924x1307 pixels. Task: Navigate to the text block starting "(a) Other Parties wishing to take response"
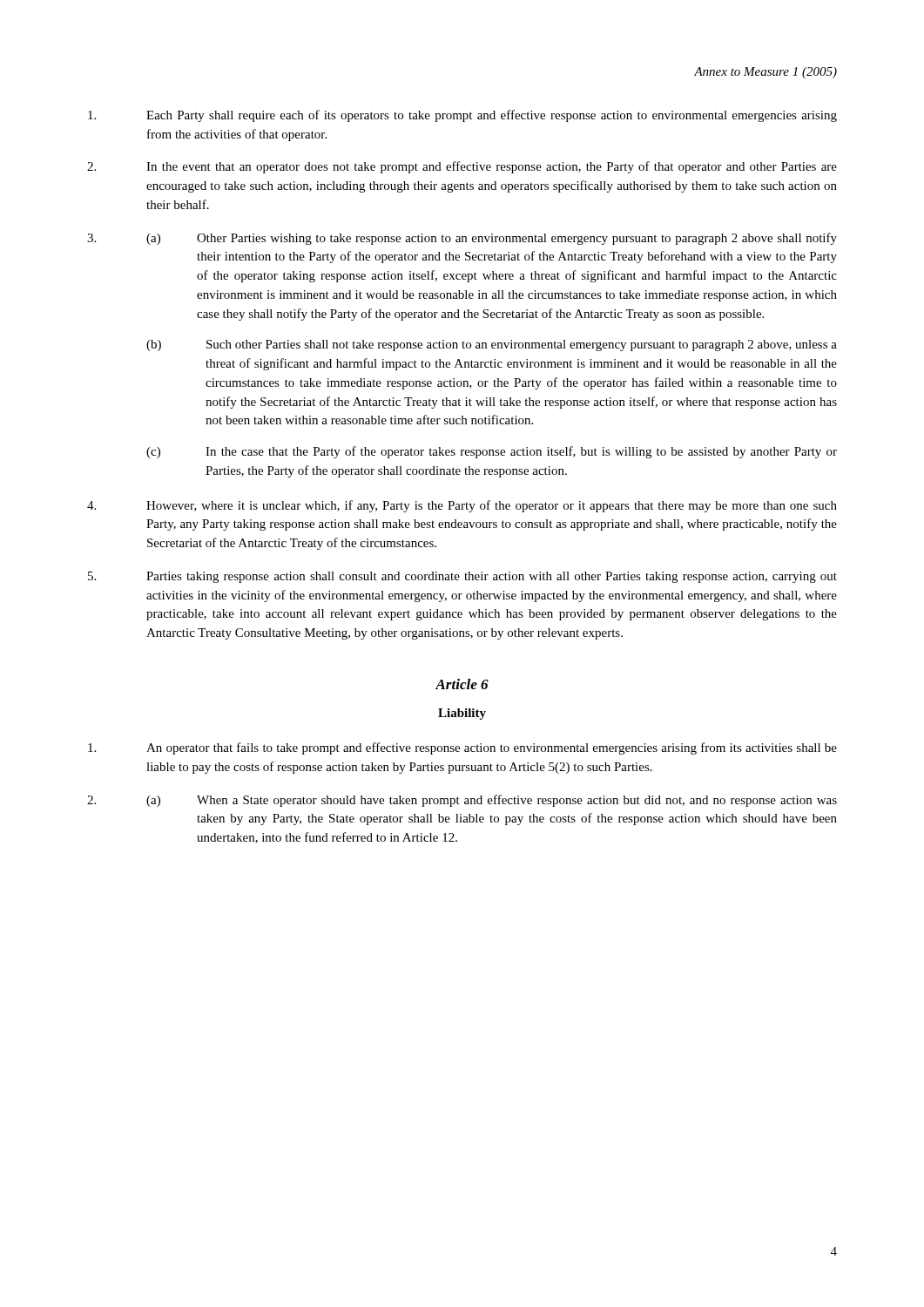(462, 282)
